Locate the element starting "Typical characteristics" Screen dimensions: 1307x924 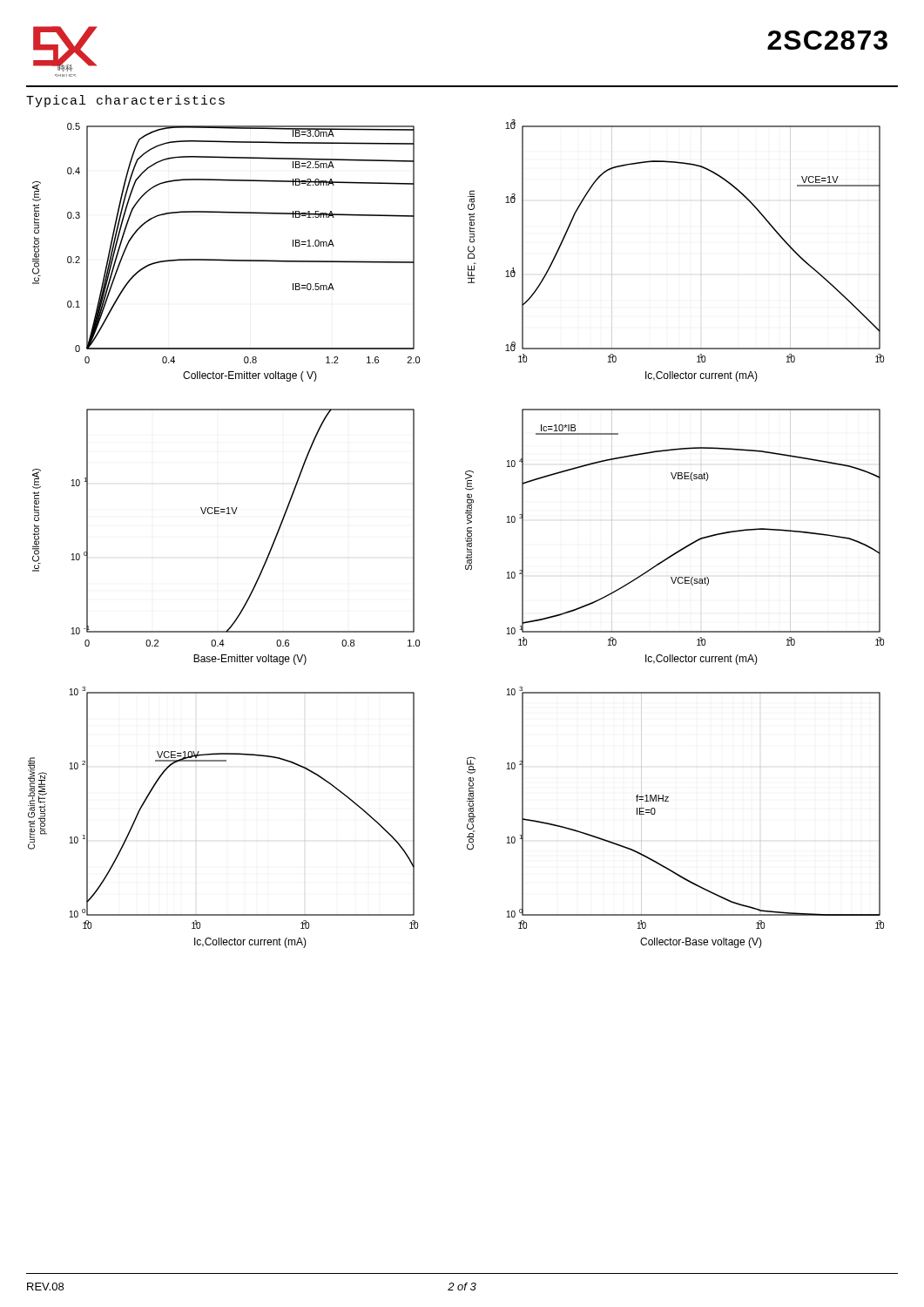pos(126,101)
